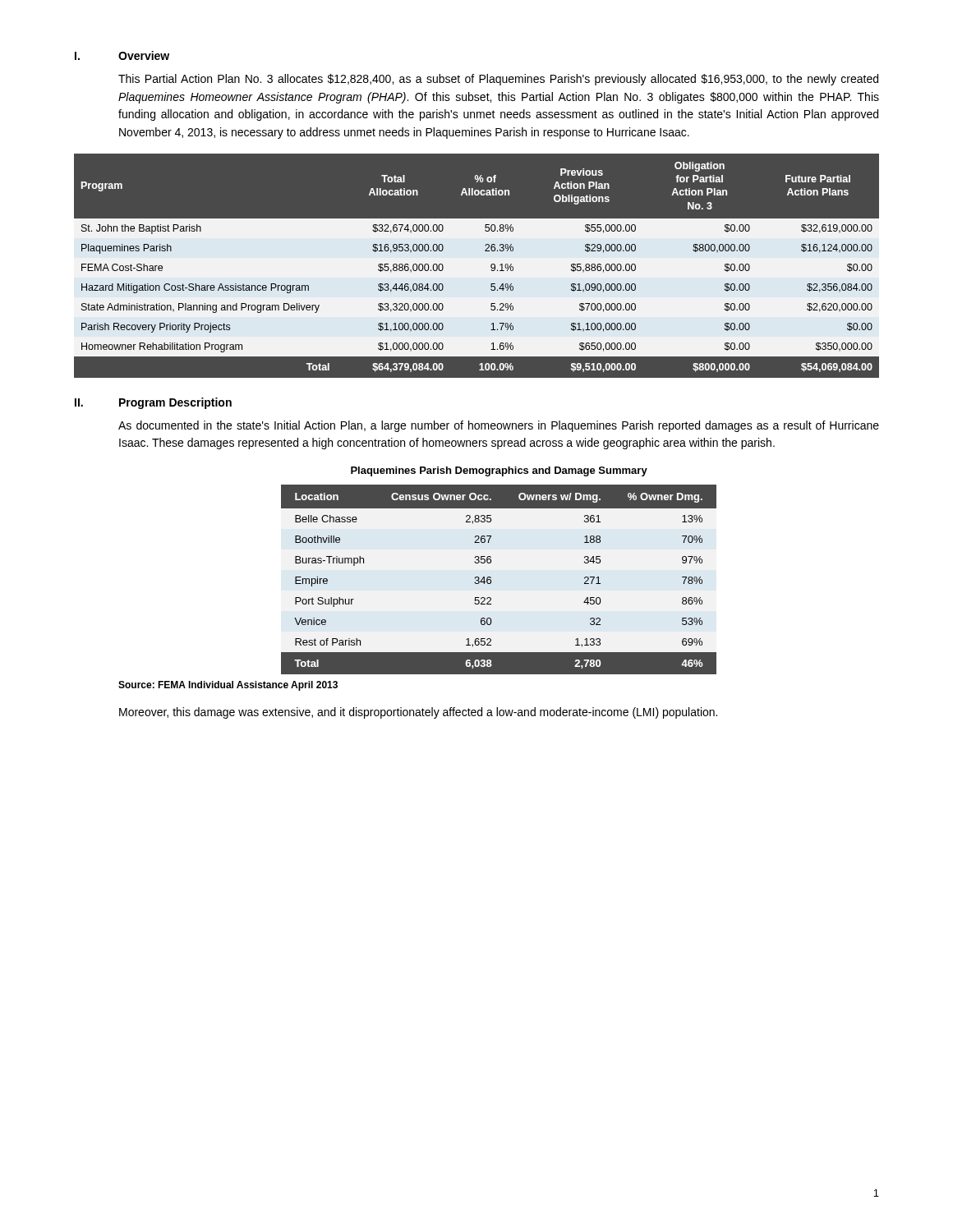Where does it say "II. Program Description"?

(153, 402)
